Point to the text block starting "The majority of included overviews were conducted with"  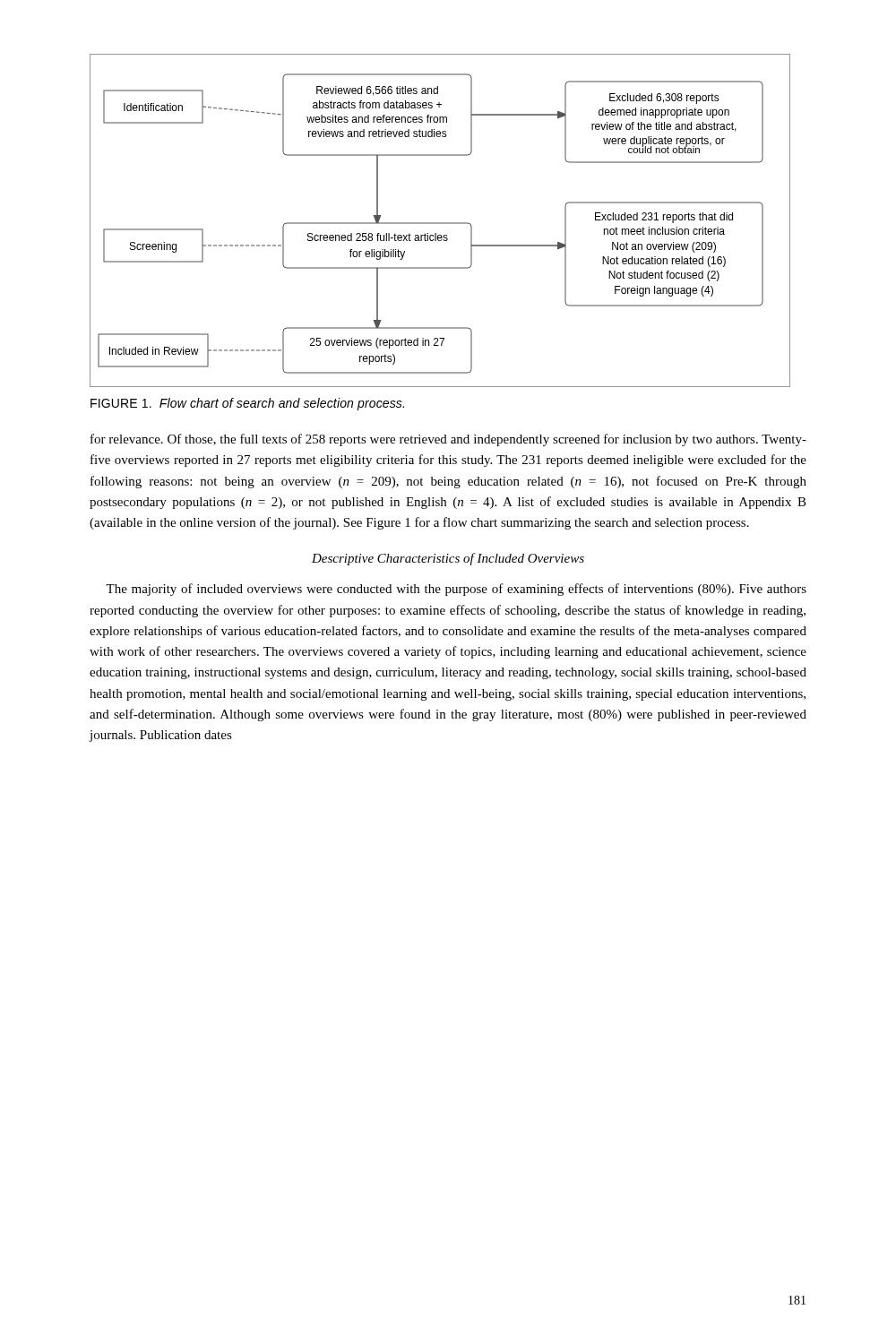pos(448,662)
